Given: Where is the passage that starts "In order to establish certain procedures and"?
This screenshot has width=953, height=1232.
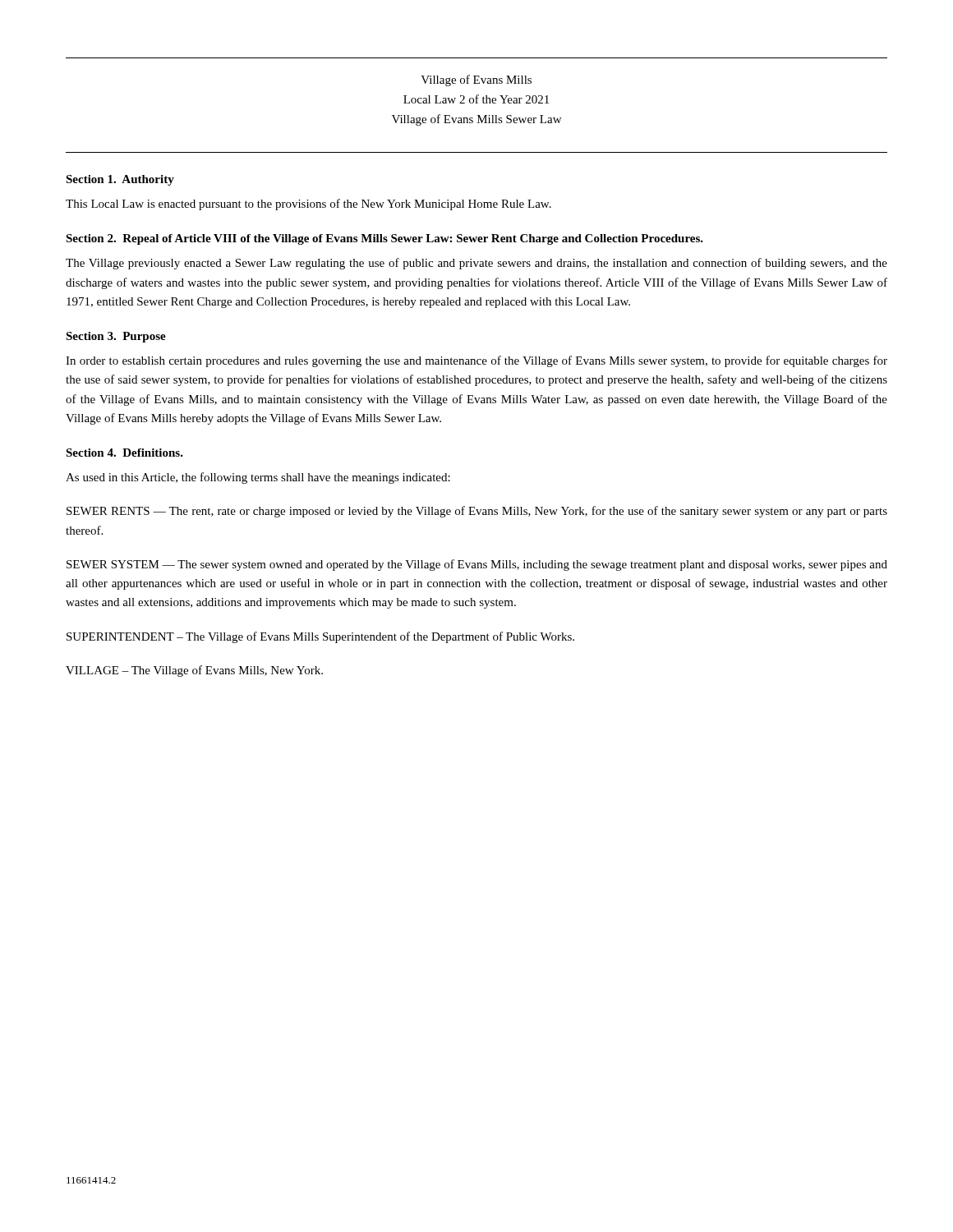Looking at the screenshot, I should pos(476,389).
